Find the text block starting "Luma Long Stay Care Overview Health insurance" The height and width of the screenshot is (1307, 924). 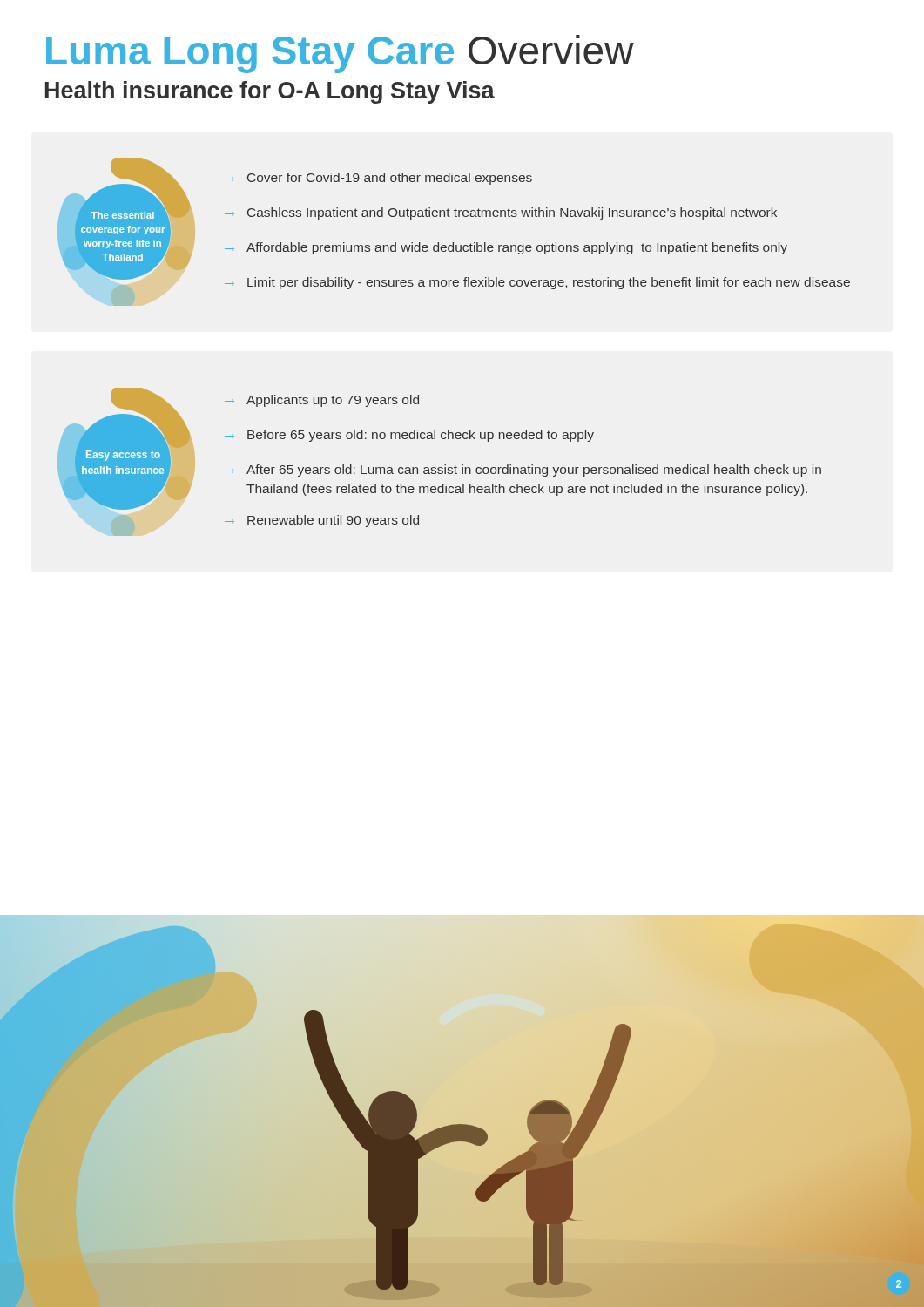pyautogui.click(x=462, y=66)
